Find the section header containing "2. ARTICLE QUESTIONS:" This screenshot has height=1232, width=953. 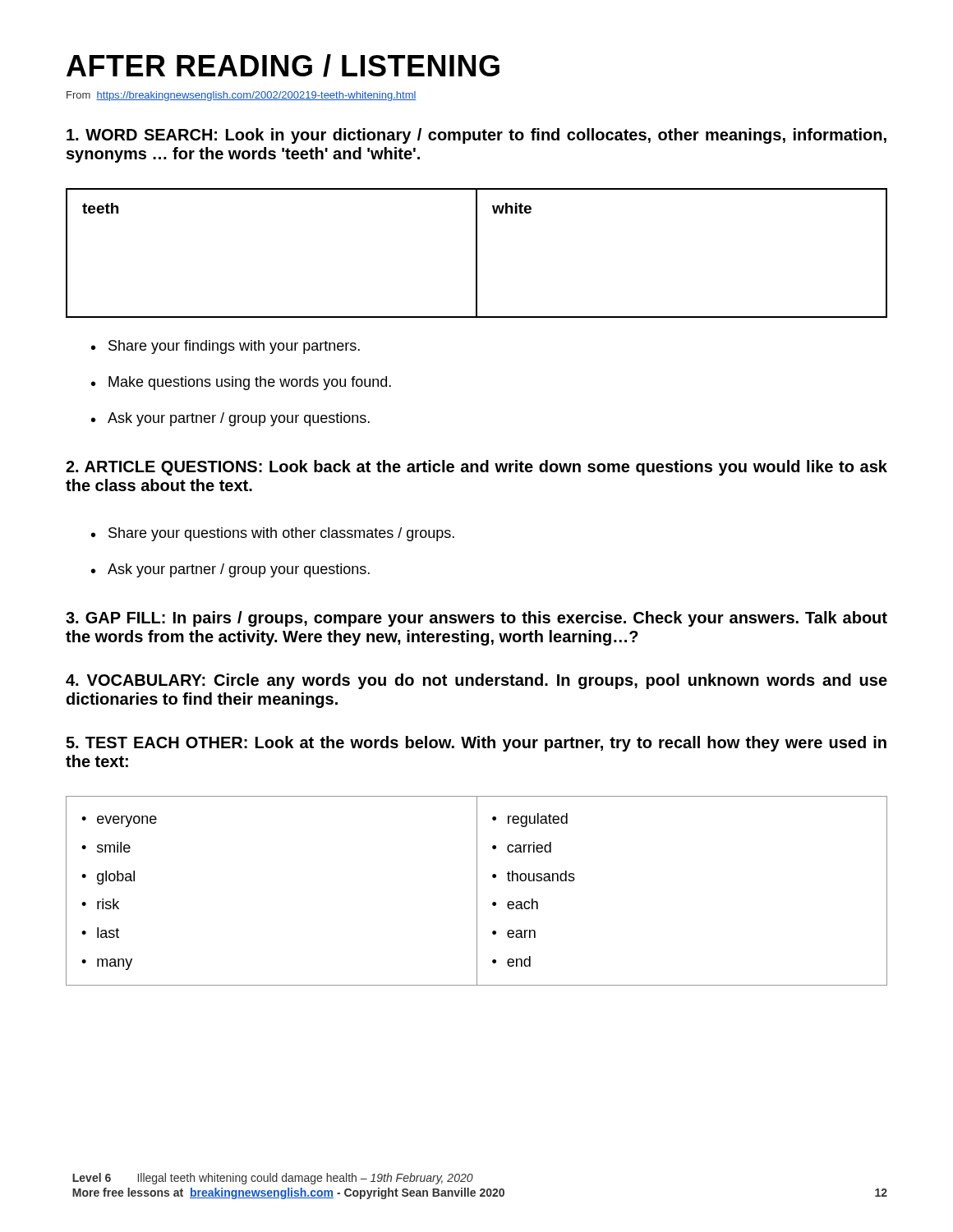pyautogui.click(x=476, y=476)
